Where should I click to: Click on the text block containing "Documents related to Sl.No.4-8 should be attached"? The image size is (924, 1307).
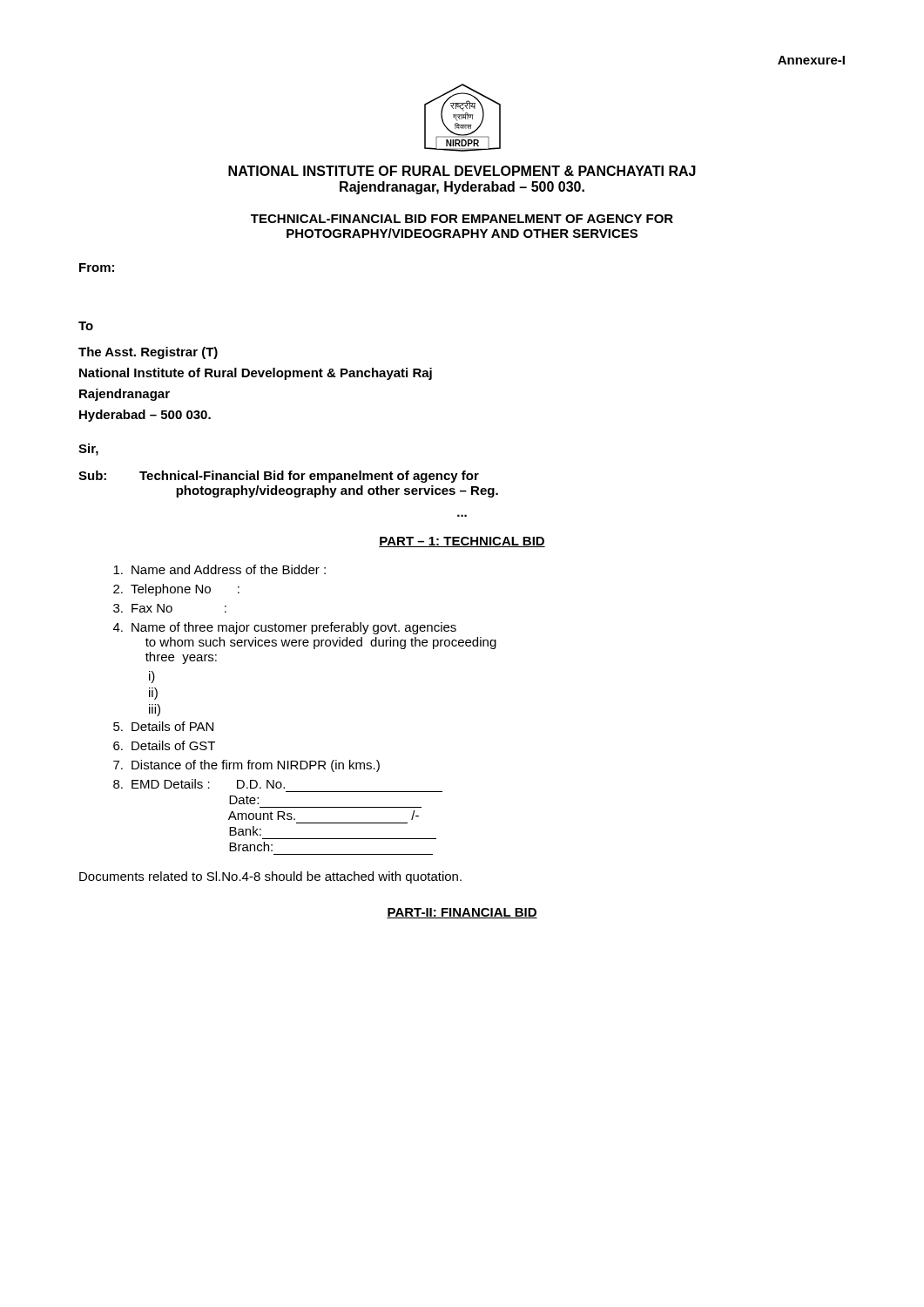(x=270, y=876)
